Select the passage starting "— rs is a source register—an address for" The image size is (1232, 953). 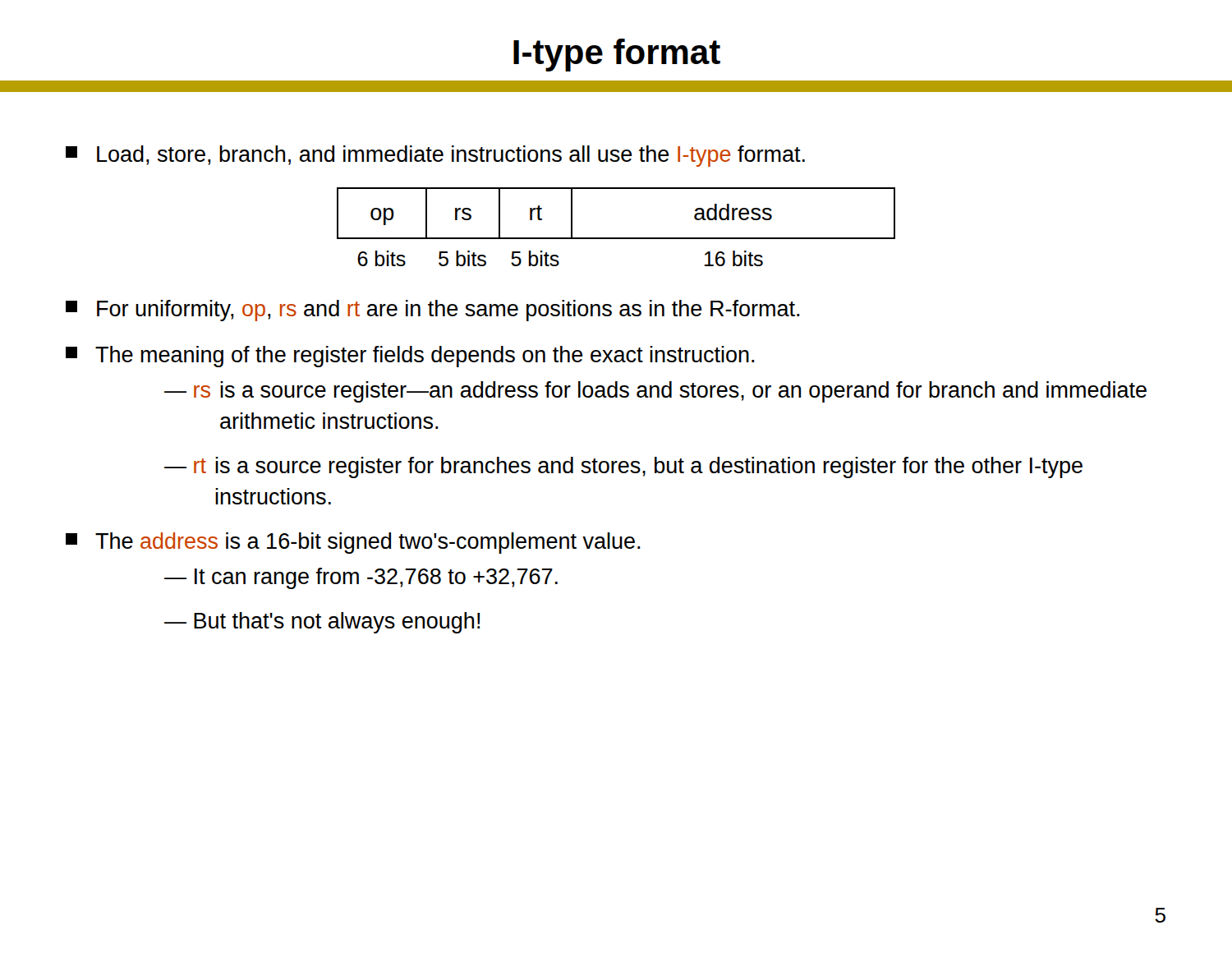[x=665, y=407]
